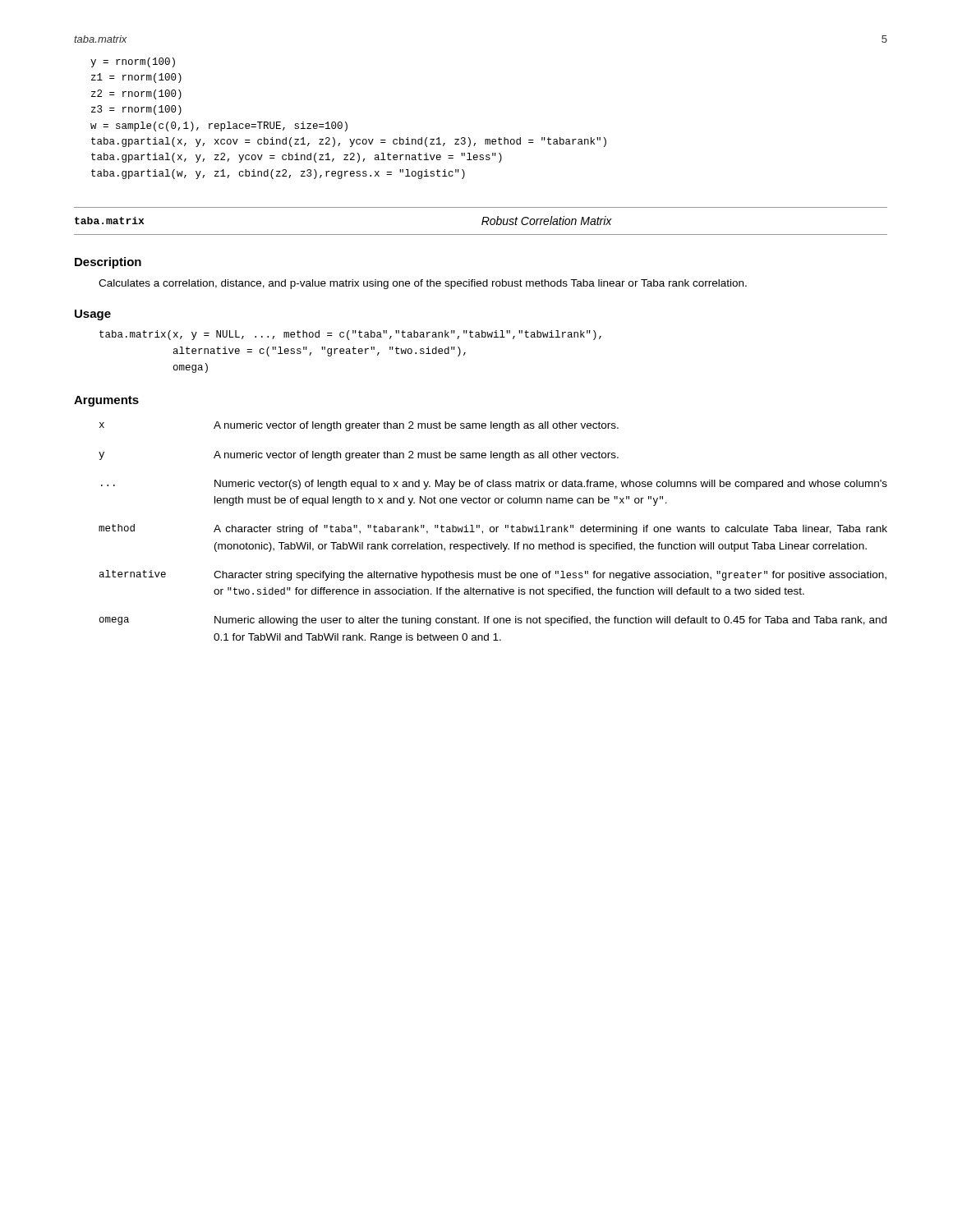Viewport: 953px width, 1232px height.
Task: Navigate to the region starting "y = rnorm(100) z1 = rnorm(100)"
Action: coord(133,62)
